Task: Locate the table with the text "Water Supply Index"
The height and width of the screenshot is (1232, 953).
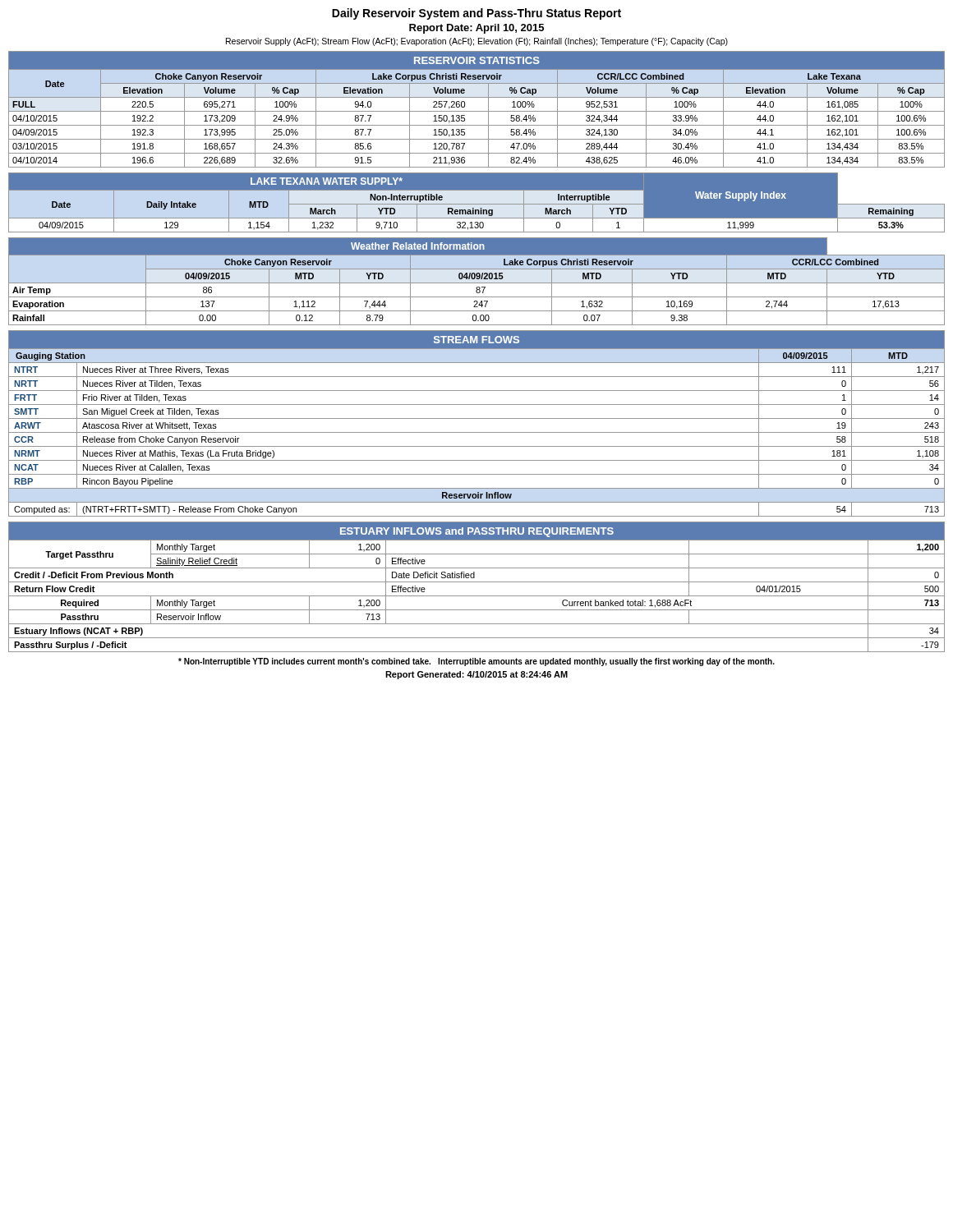Action: 476,202
